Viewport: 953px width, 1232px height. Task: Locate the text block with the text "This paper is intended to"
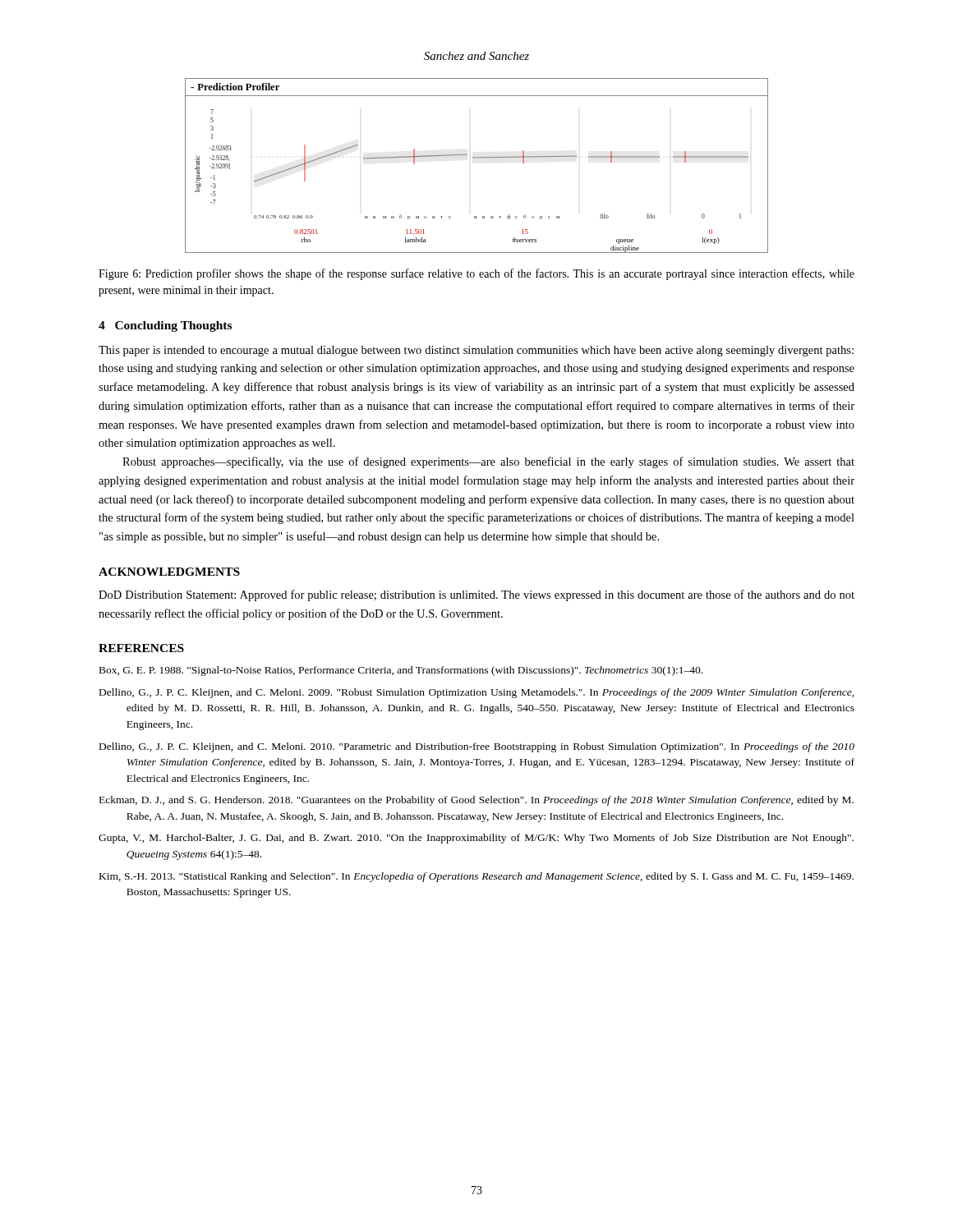[476, 396]
